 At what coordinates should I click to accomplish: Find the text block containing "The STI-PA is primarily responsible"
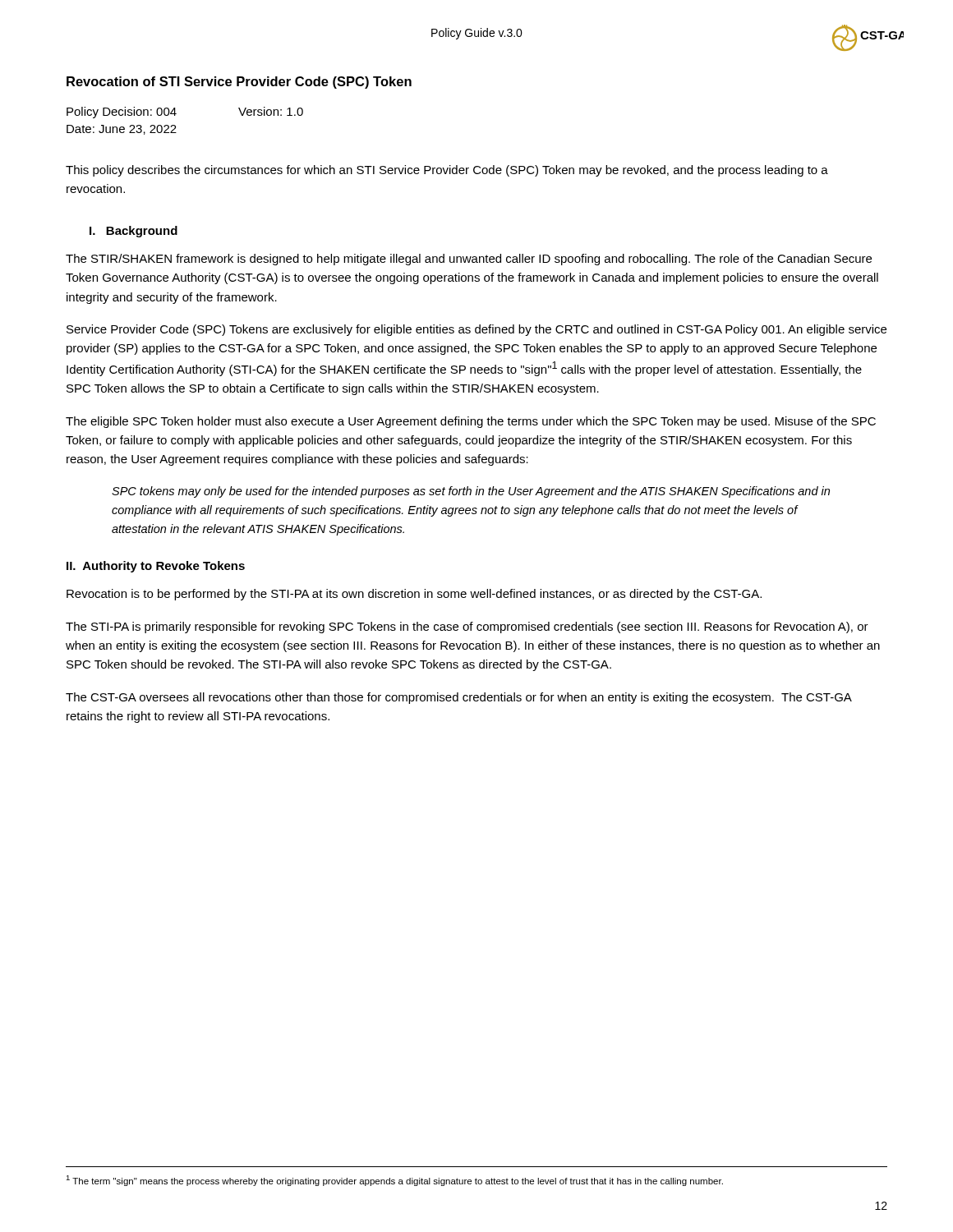click(473, 645)
